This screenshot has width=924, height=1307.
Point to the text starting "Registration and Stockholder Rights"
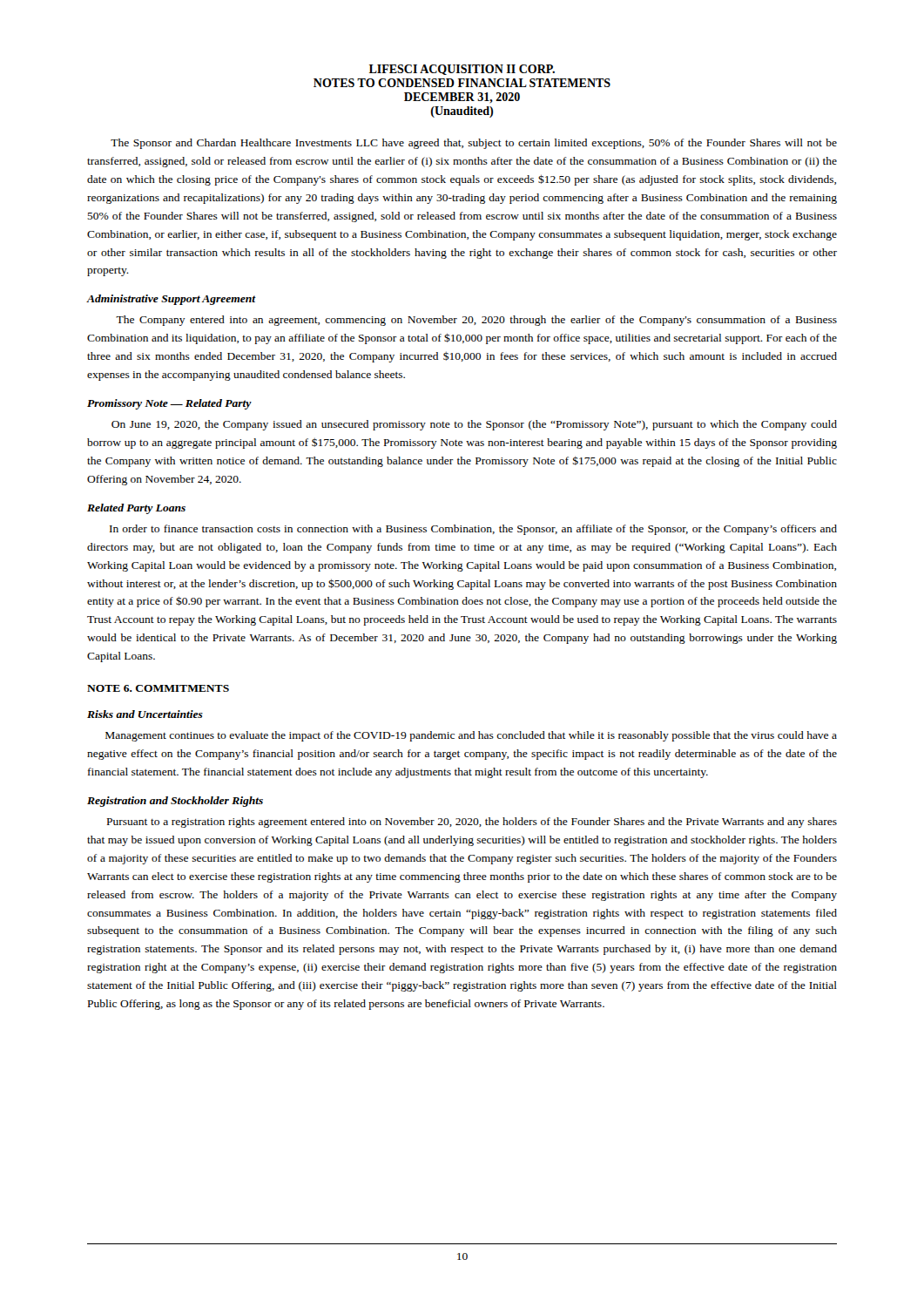pos(175,800)
